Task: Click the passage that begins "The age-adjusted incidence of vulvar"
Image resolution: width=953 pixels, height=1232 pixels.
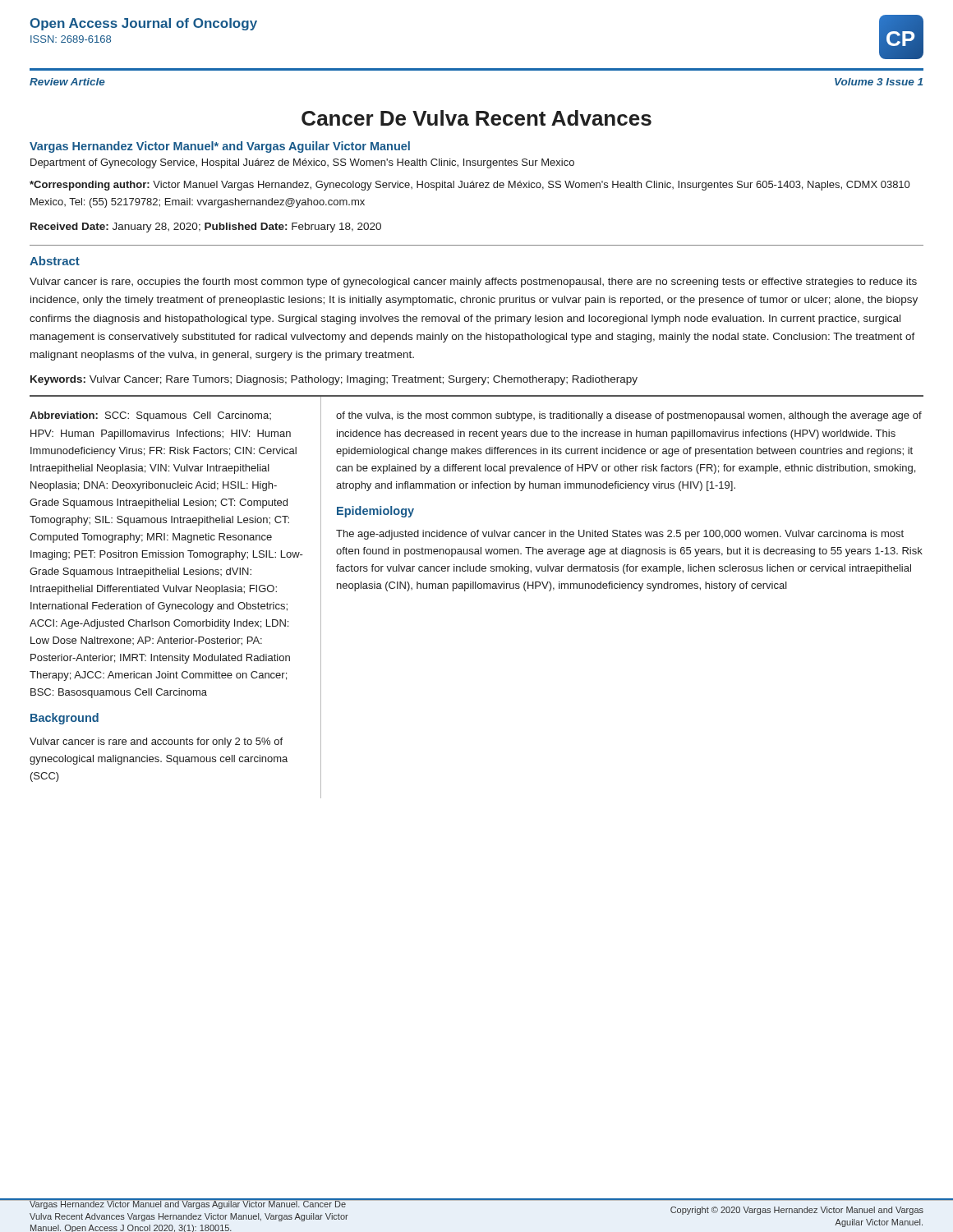Action: click(629, 560)
